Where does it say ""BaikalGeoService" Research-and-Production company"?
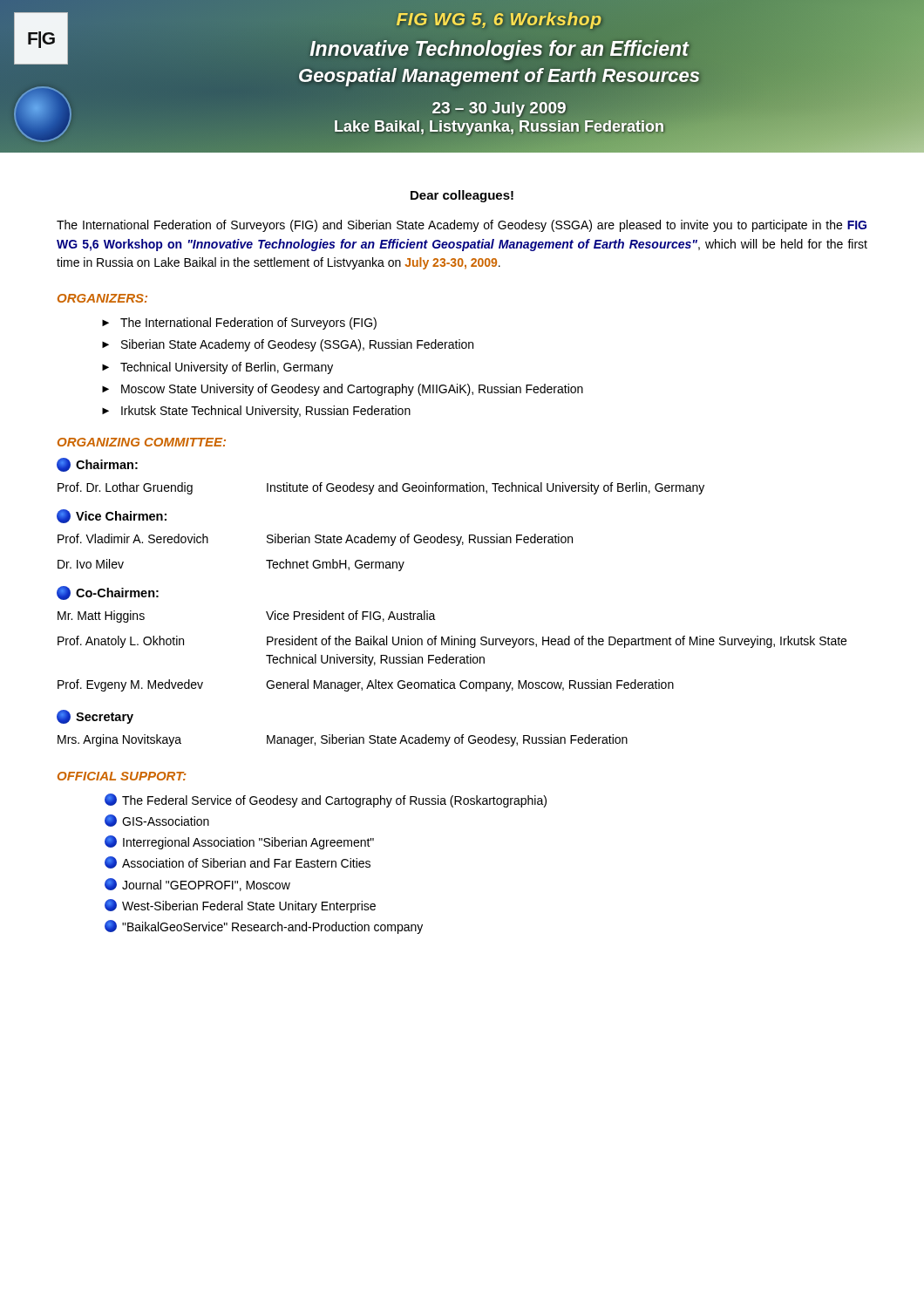 click(264, 927)
